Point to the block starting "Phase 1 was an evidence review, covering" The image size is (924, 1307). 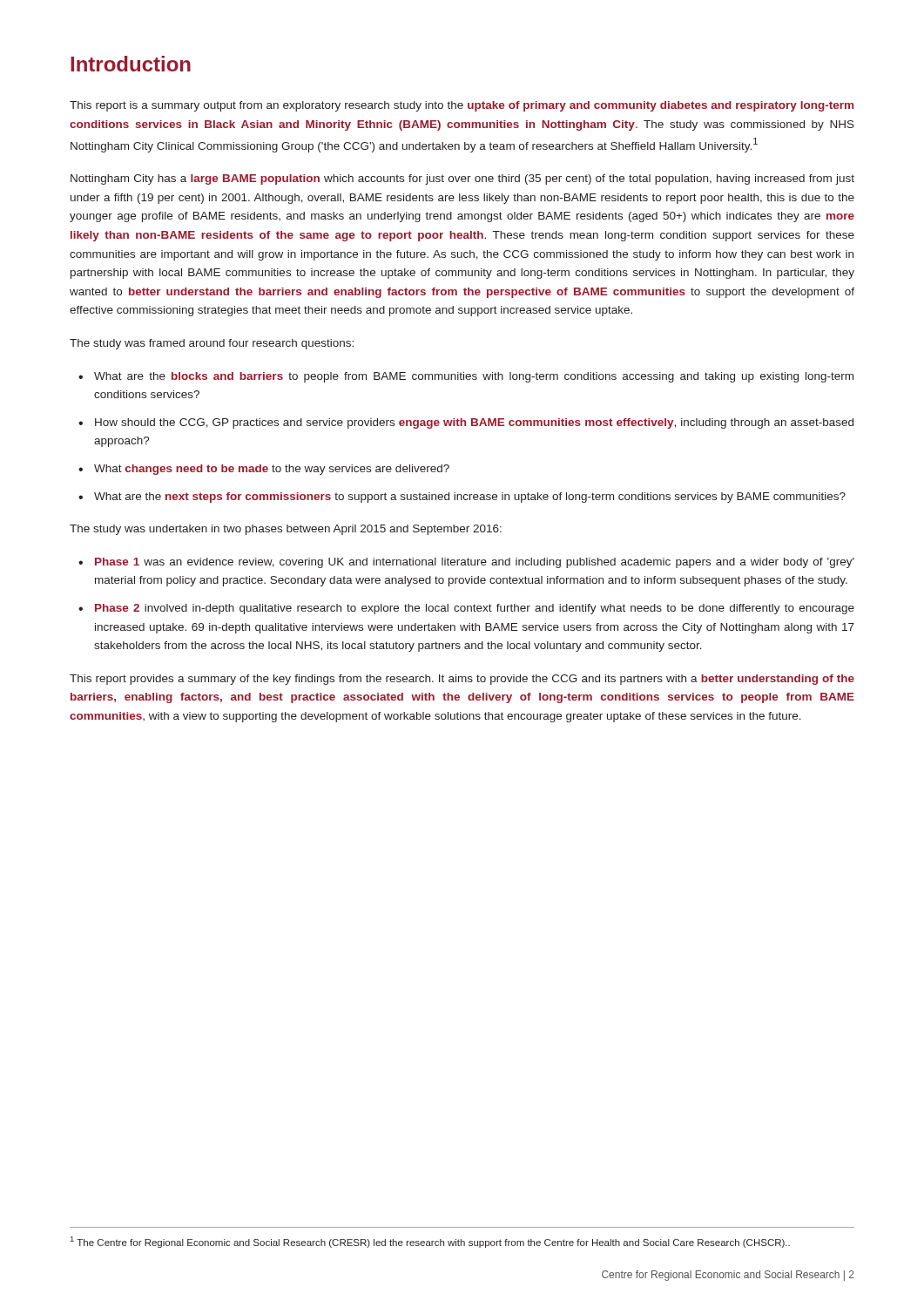(474, 571)
